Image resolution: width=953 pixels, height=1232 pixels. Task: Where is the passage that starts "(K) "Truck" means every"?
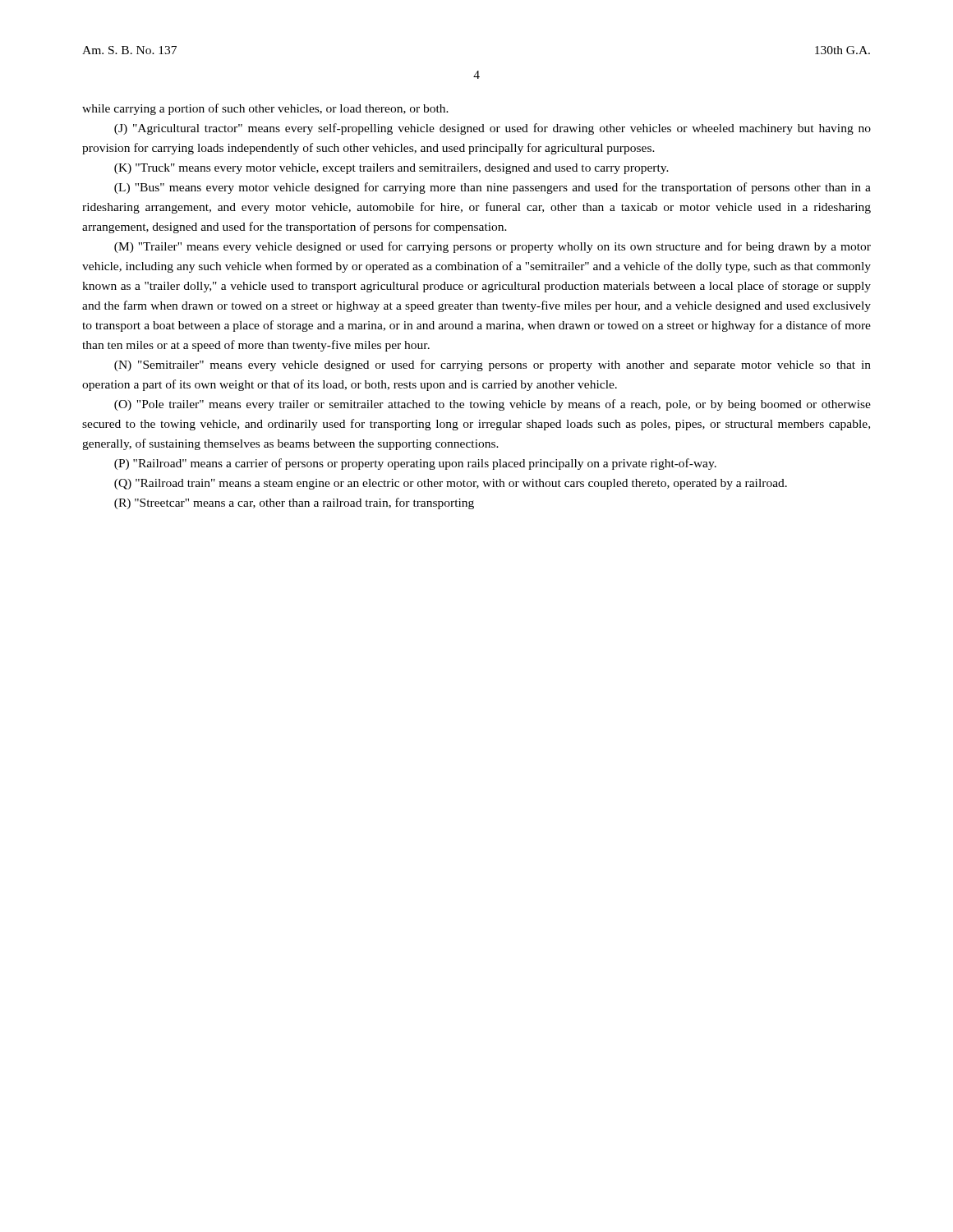click(476, 168)
